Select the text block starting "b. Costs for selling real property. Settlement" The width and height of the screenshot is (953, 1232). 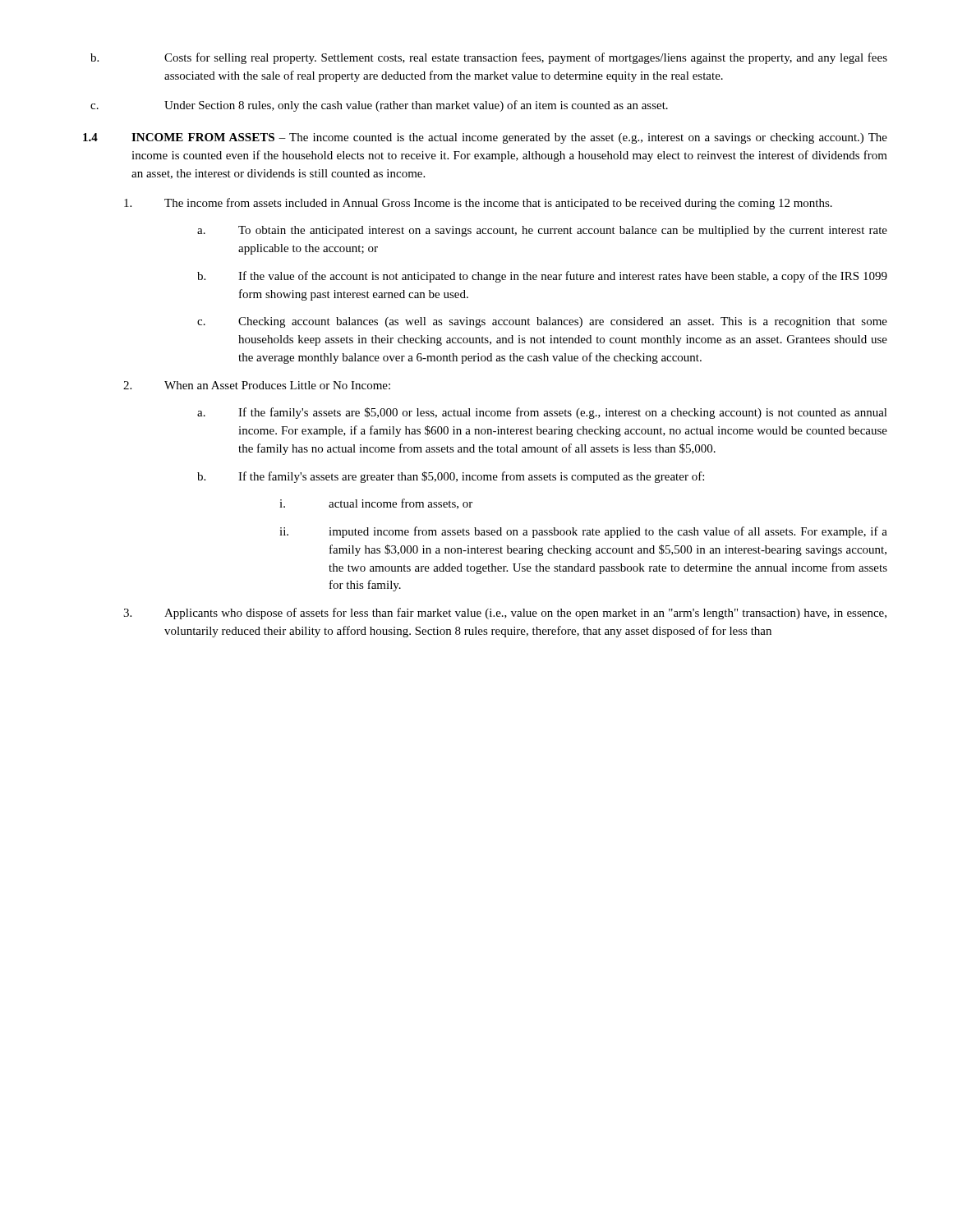click(485, 67)
